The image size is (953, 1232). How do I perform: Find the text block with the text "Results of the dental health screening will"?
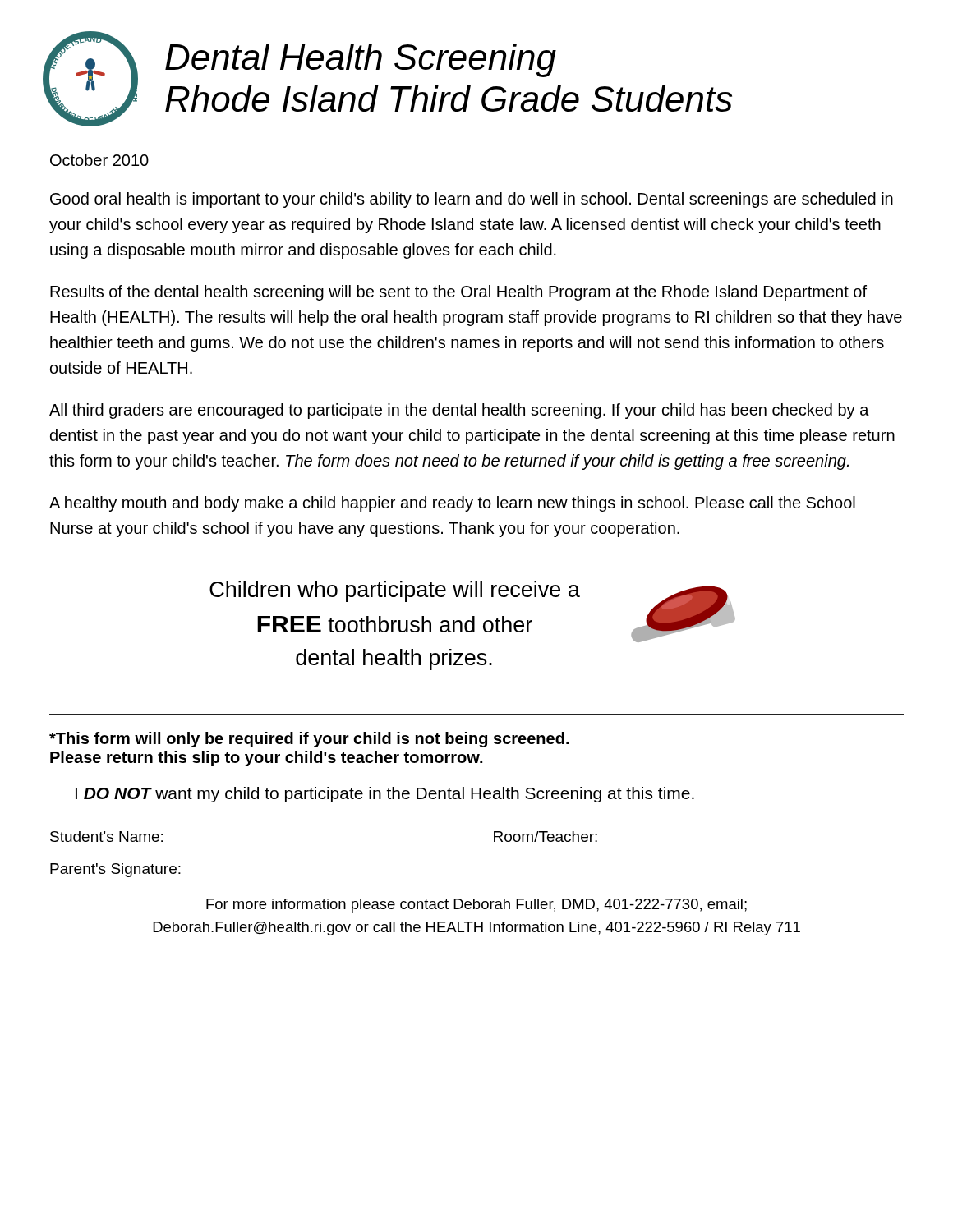[476, 330]
